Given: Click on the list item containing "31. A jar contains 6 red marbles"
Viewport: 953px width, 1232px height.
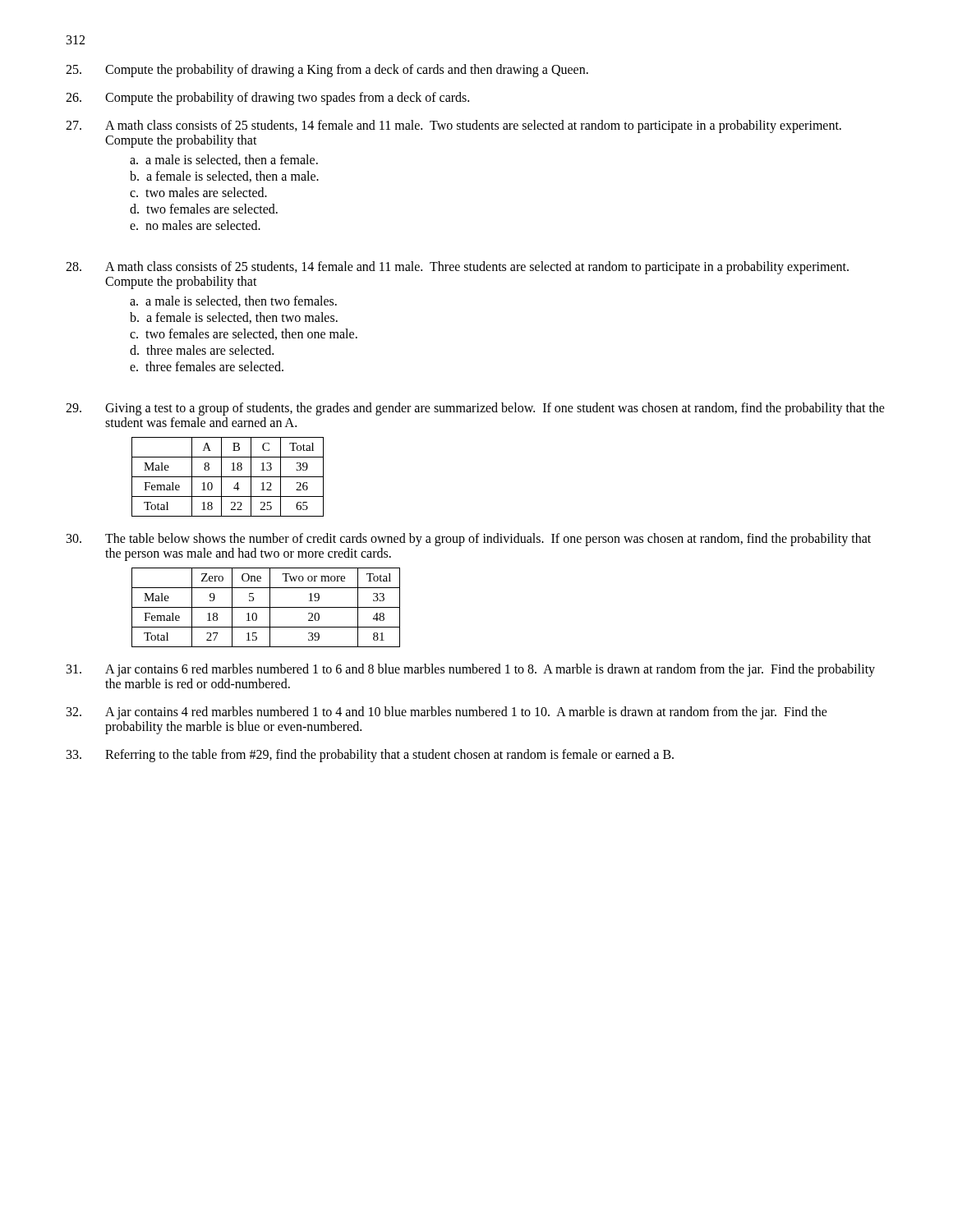Looking at the screenshot, I should click(476, 677).
